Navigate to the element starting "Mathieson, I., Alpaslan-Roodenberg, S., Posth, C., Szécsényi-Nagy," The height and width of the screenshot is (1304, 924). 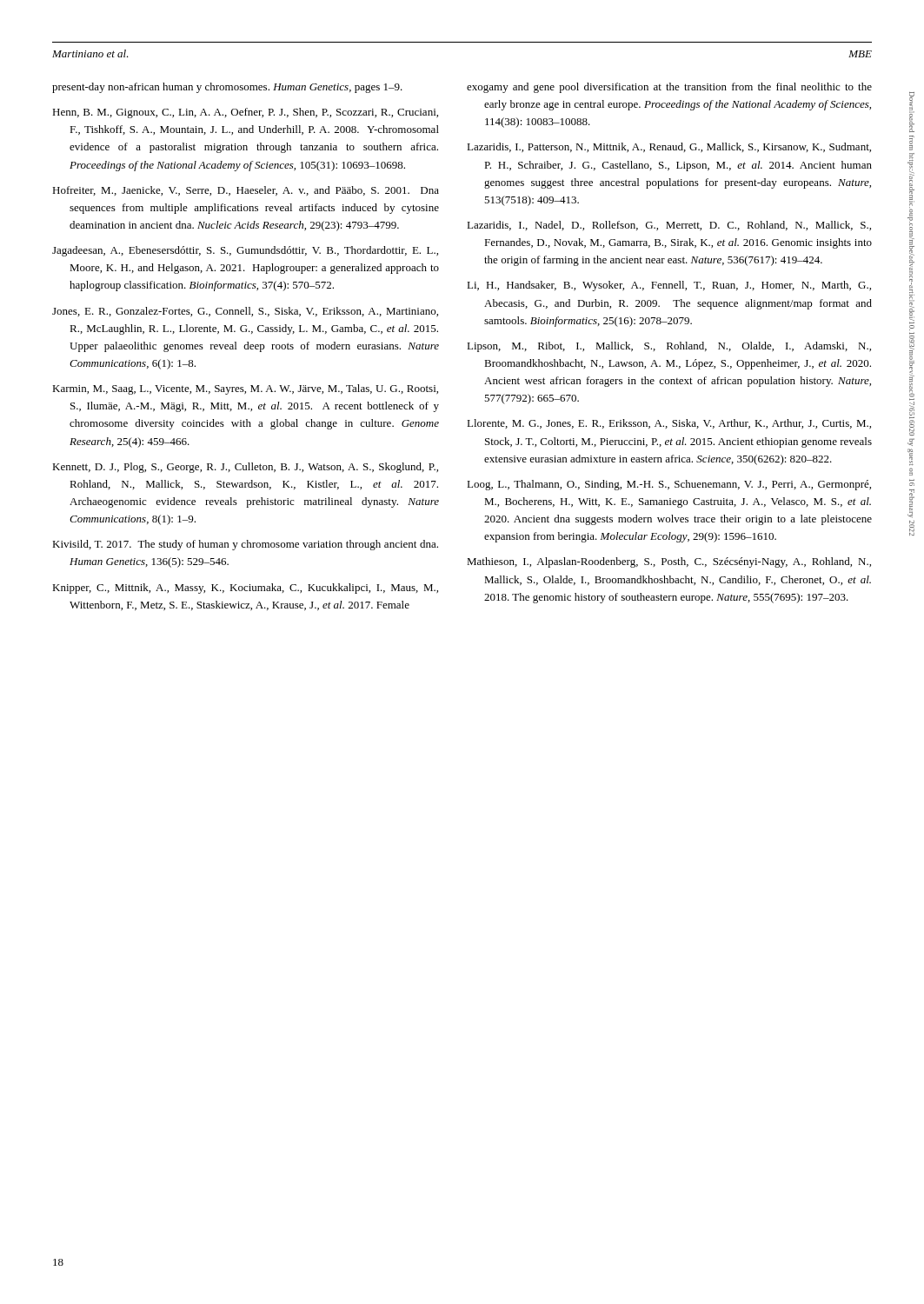(x=669, y=579)
